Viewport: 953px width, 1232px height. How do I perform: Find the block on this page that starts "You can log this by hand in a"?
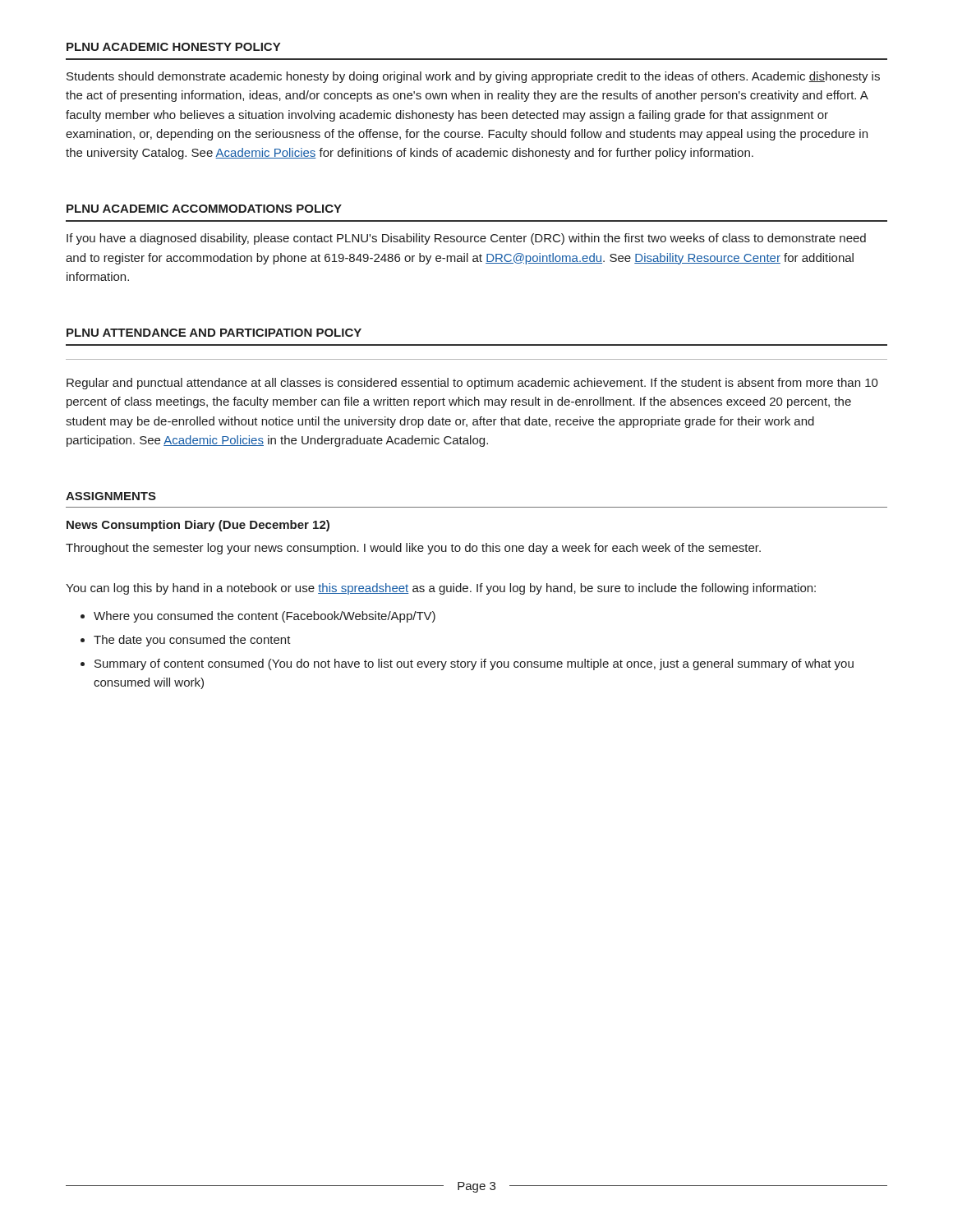pyautogui.click(x=441, y=588)
